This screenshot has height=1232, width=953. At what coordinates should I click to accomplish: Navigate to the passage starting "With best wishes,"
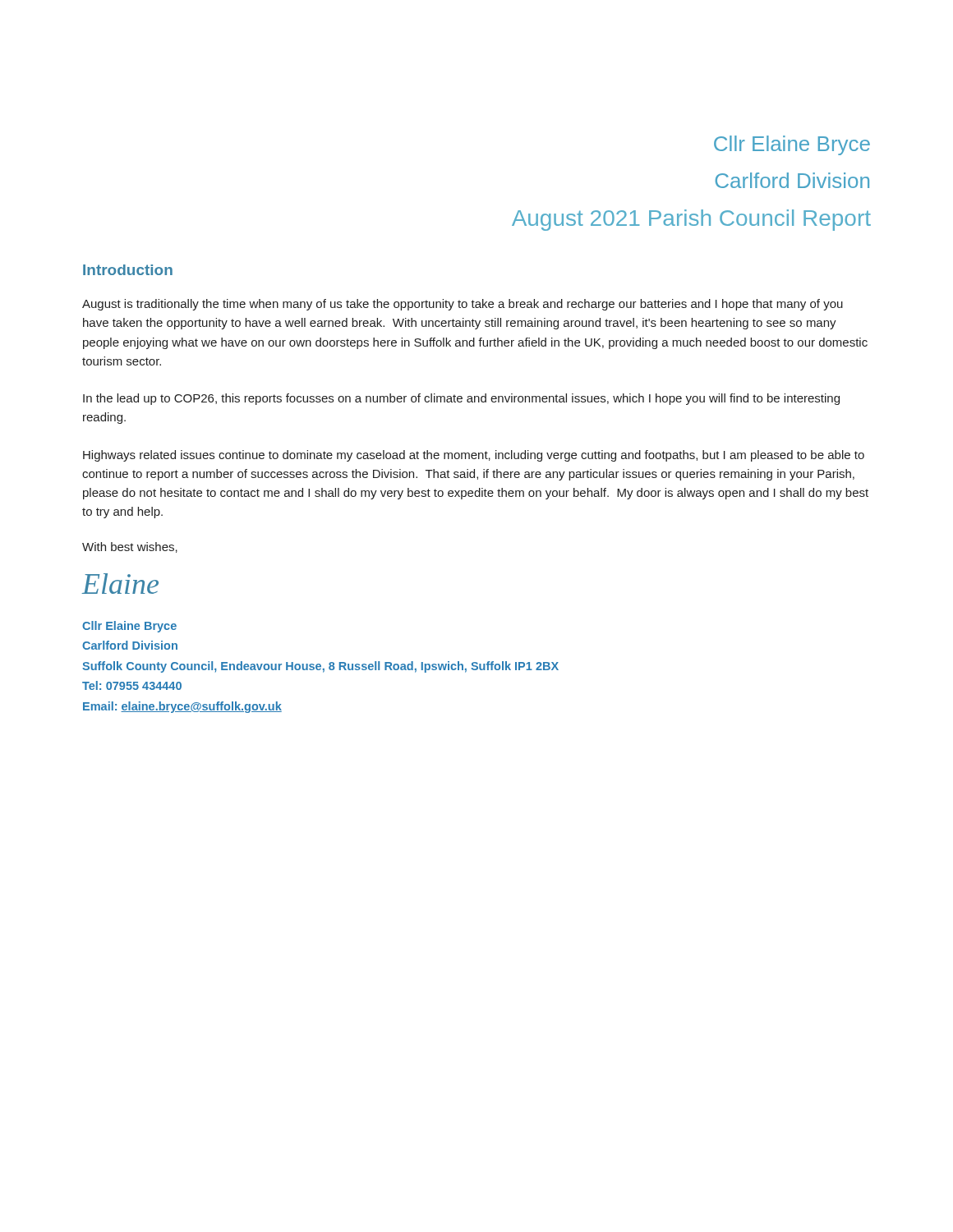(130, 546)
